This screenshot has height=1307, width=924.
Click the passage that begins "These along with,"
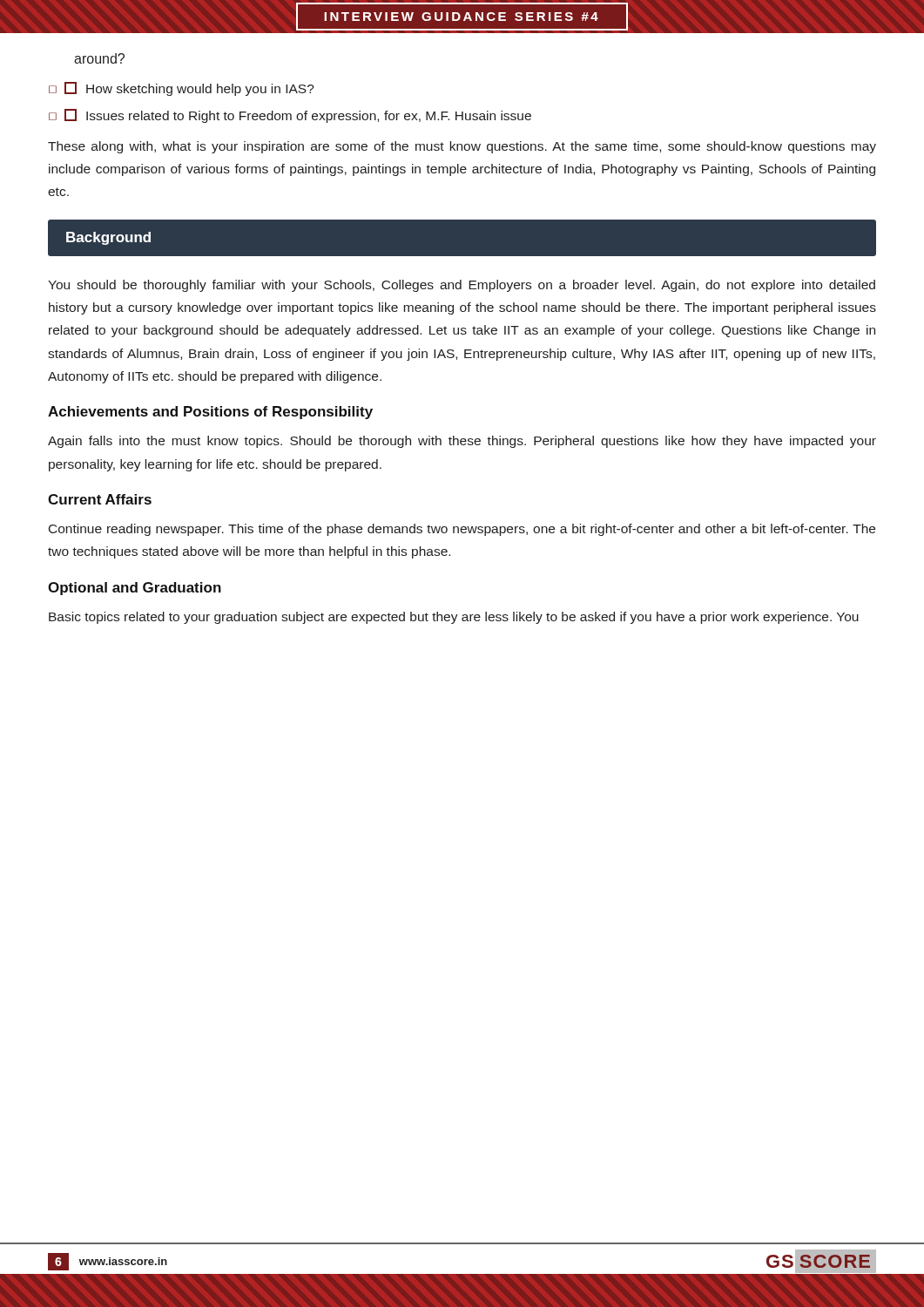tap(462, 168)
